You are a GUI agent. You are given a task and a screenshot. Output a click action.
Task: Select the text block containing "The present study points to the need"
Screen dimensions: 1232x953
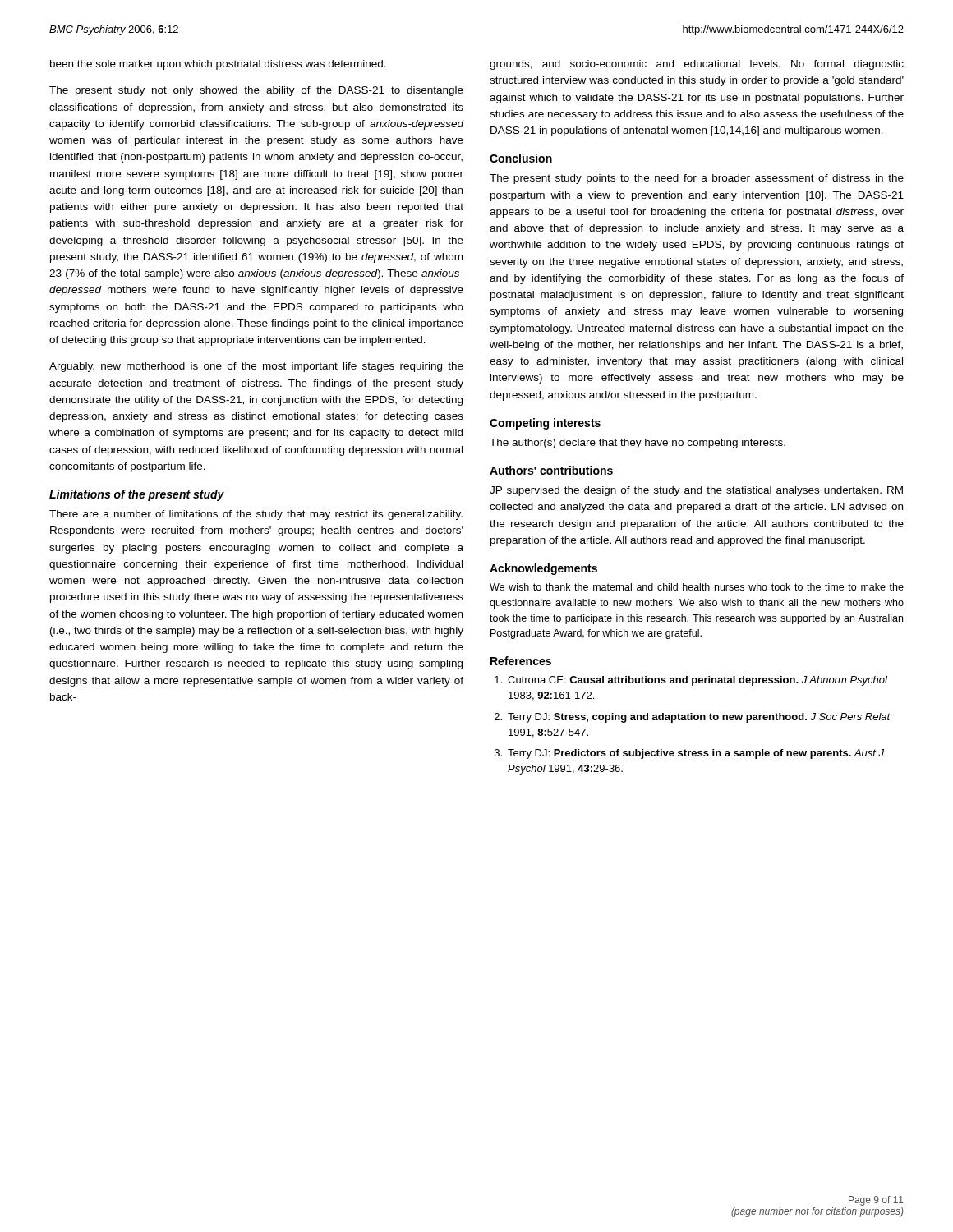[x=697, y=287]
